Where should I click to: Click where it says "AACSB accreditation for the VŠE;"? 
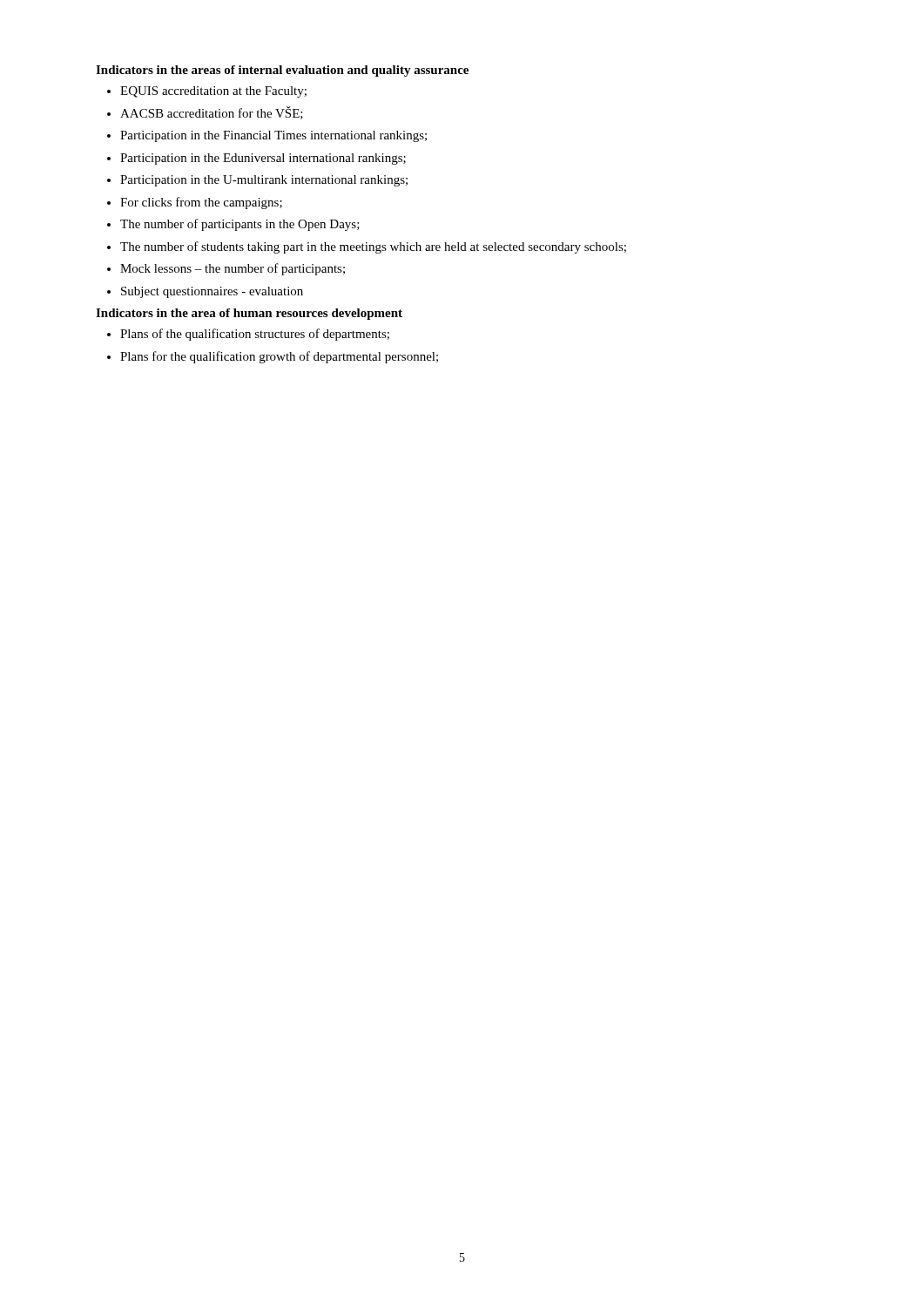pos(212,113)
